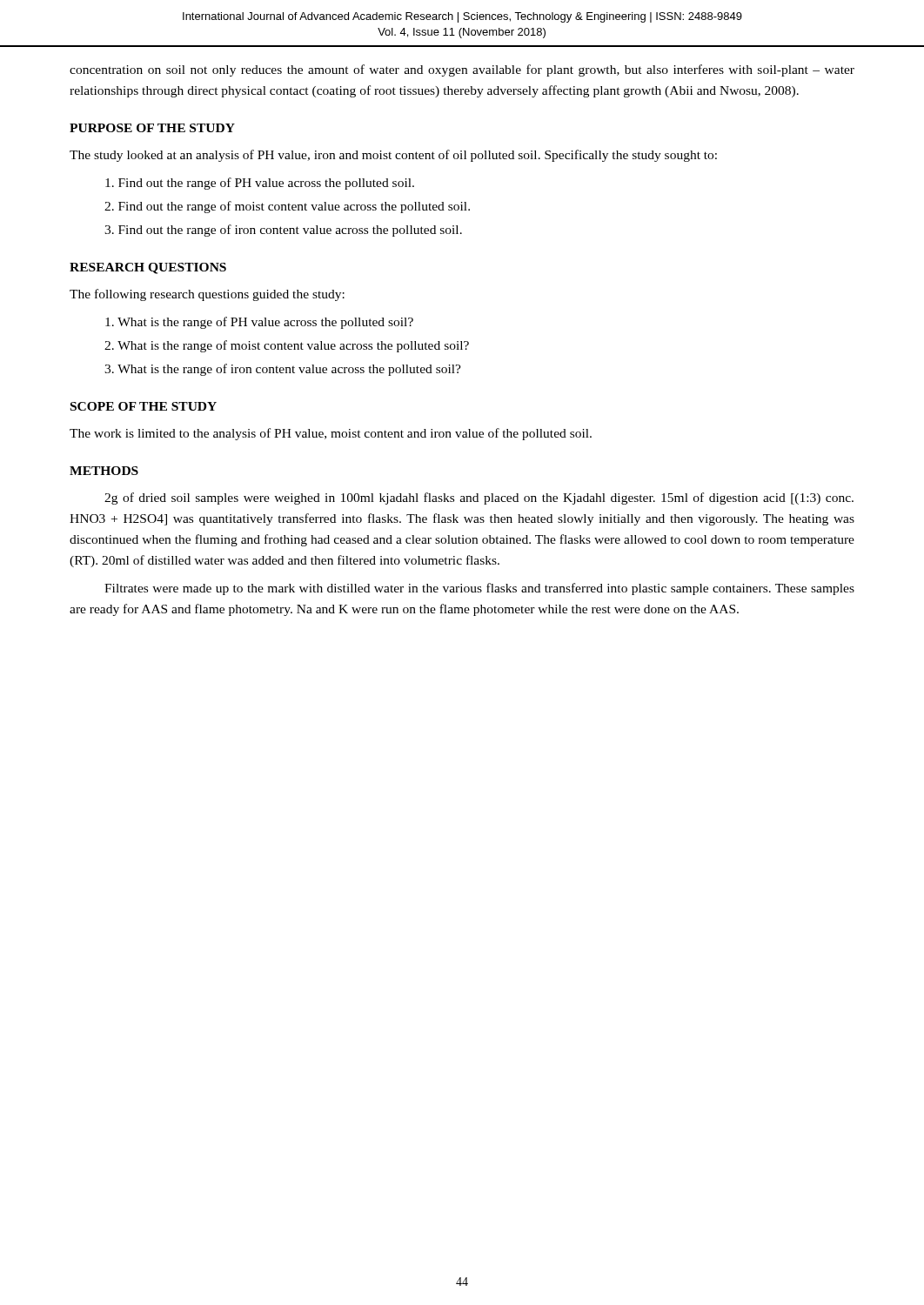924x1305 pixels.
Task: Click the passage that begins "3. What is"
Action: (283, 369)
